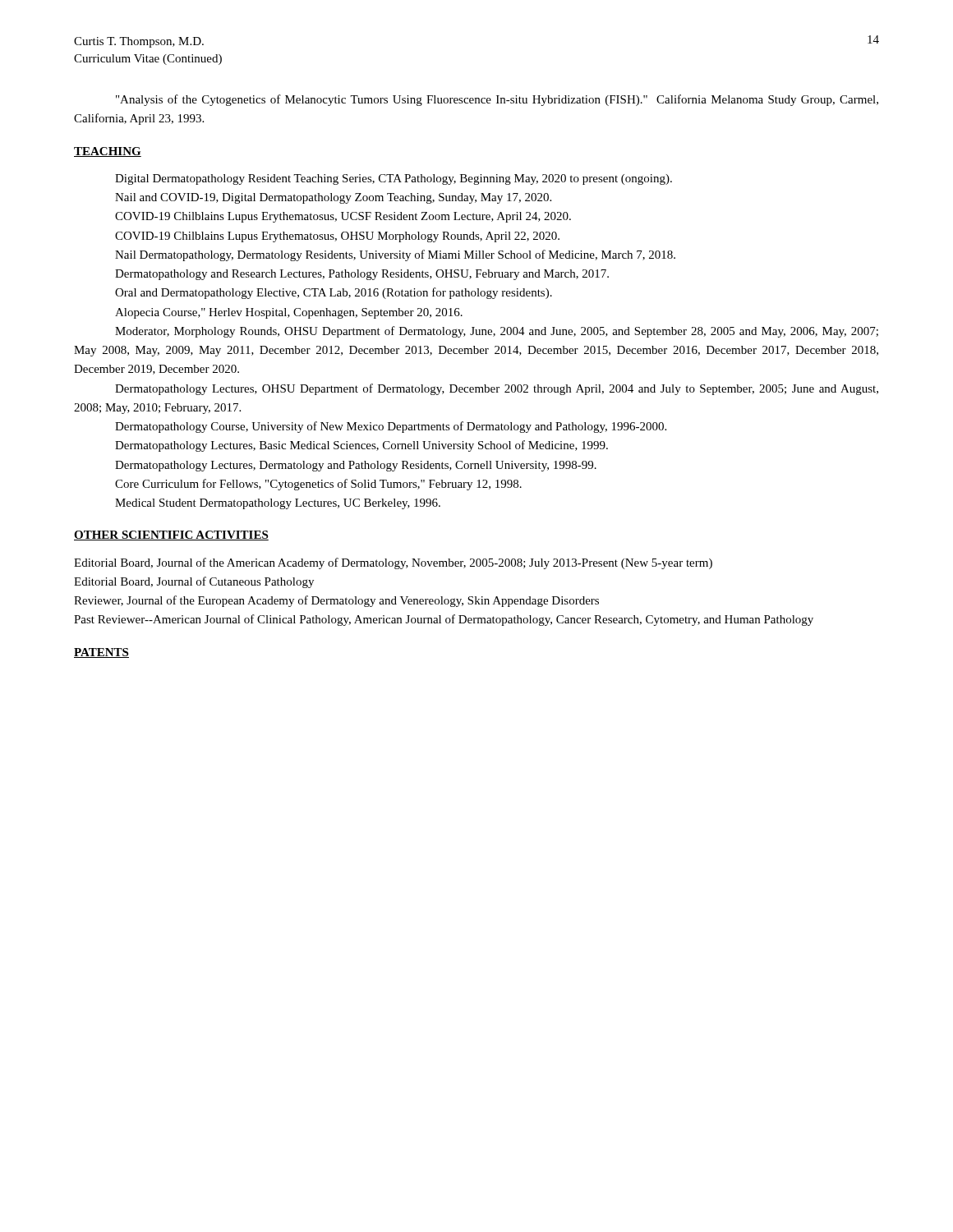Locate the region starting "Core Curriculum for Fellows,"
The width and height of the screenshot is (953, 1232).
pyautogui.click(x=319, y=484)
